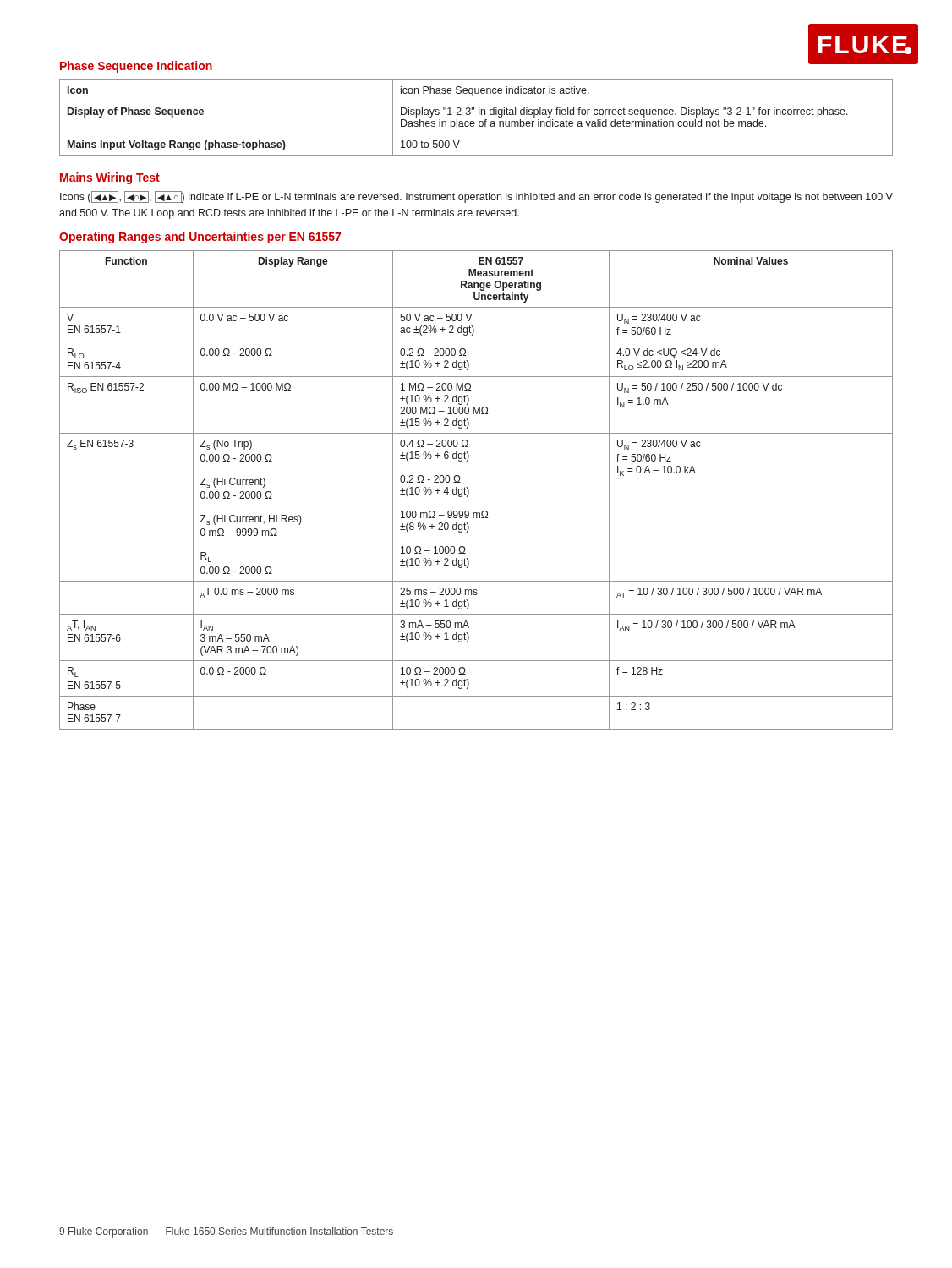Locate the text starting "Operating Ranges and Uncertainties per EN 61557"
The width and height of the screenshot is (952, 1268).
[200, 236]
